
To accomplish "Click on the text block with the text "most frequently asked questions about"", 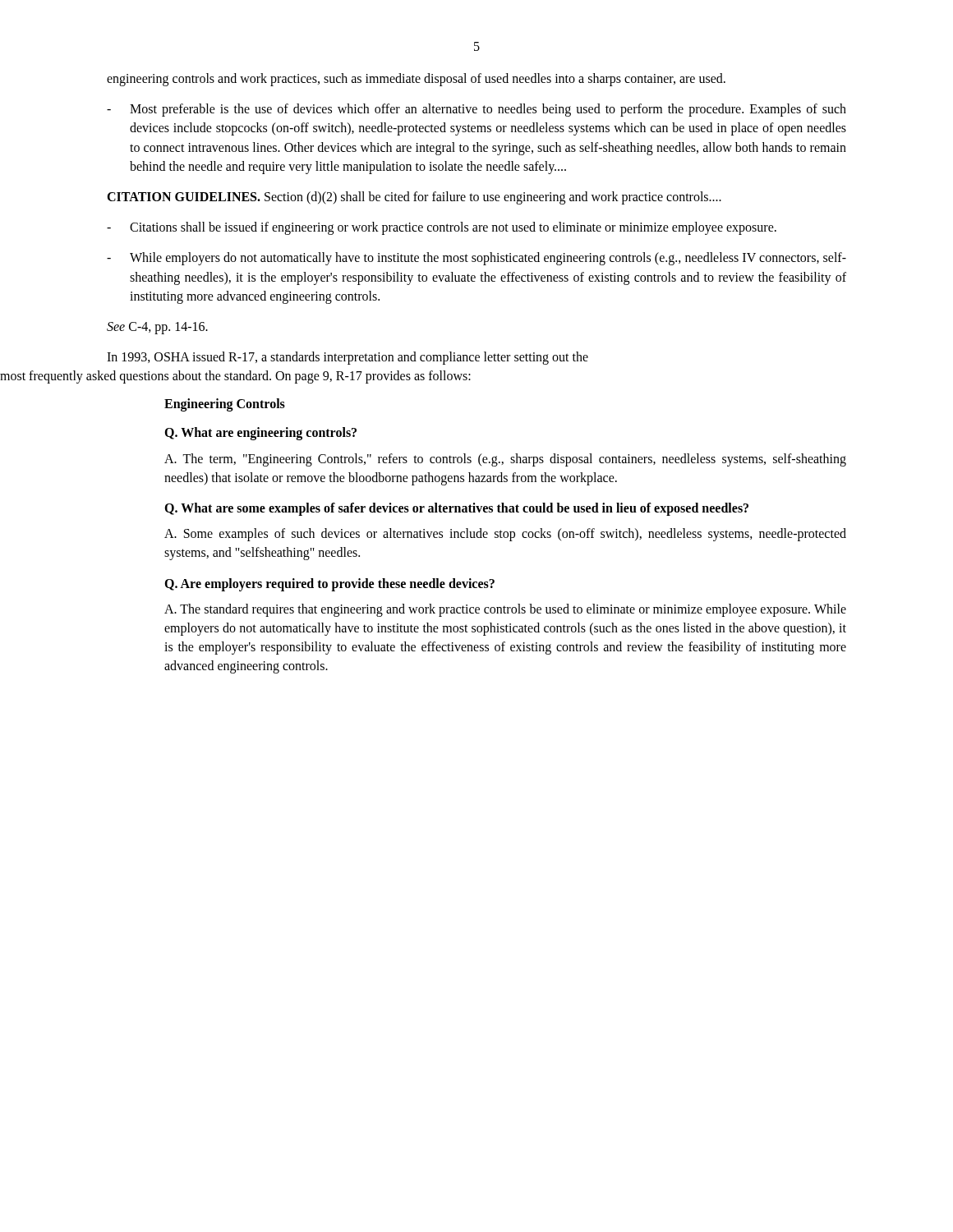I will [236, 376].
